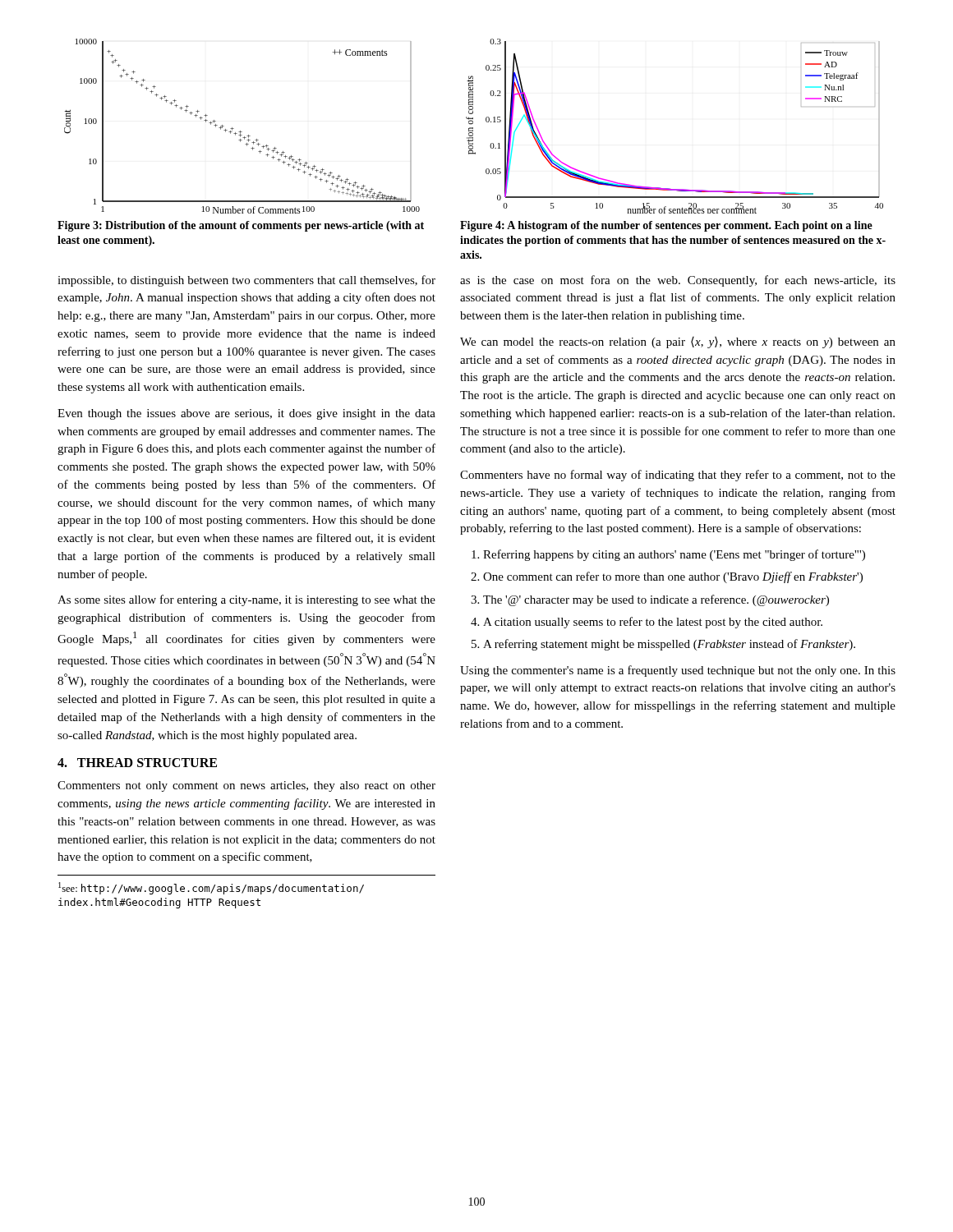
Task: Click the passage that begins "Referring happens by"
Action: (x=689, y=555)
